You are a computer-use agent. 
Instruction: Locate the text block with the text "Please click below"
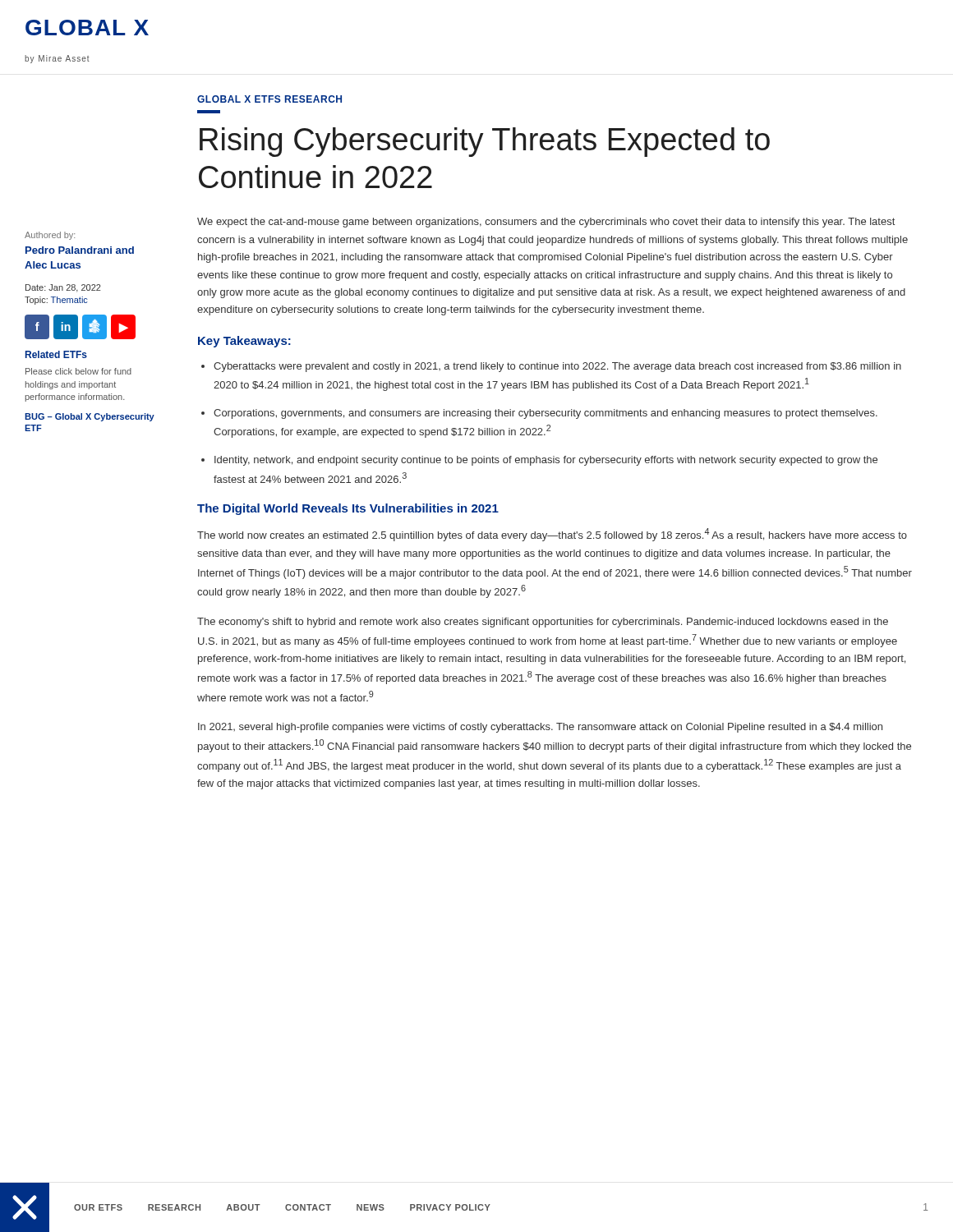click(x=78, y=384)
